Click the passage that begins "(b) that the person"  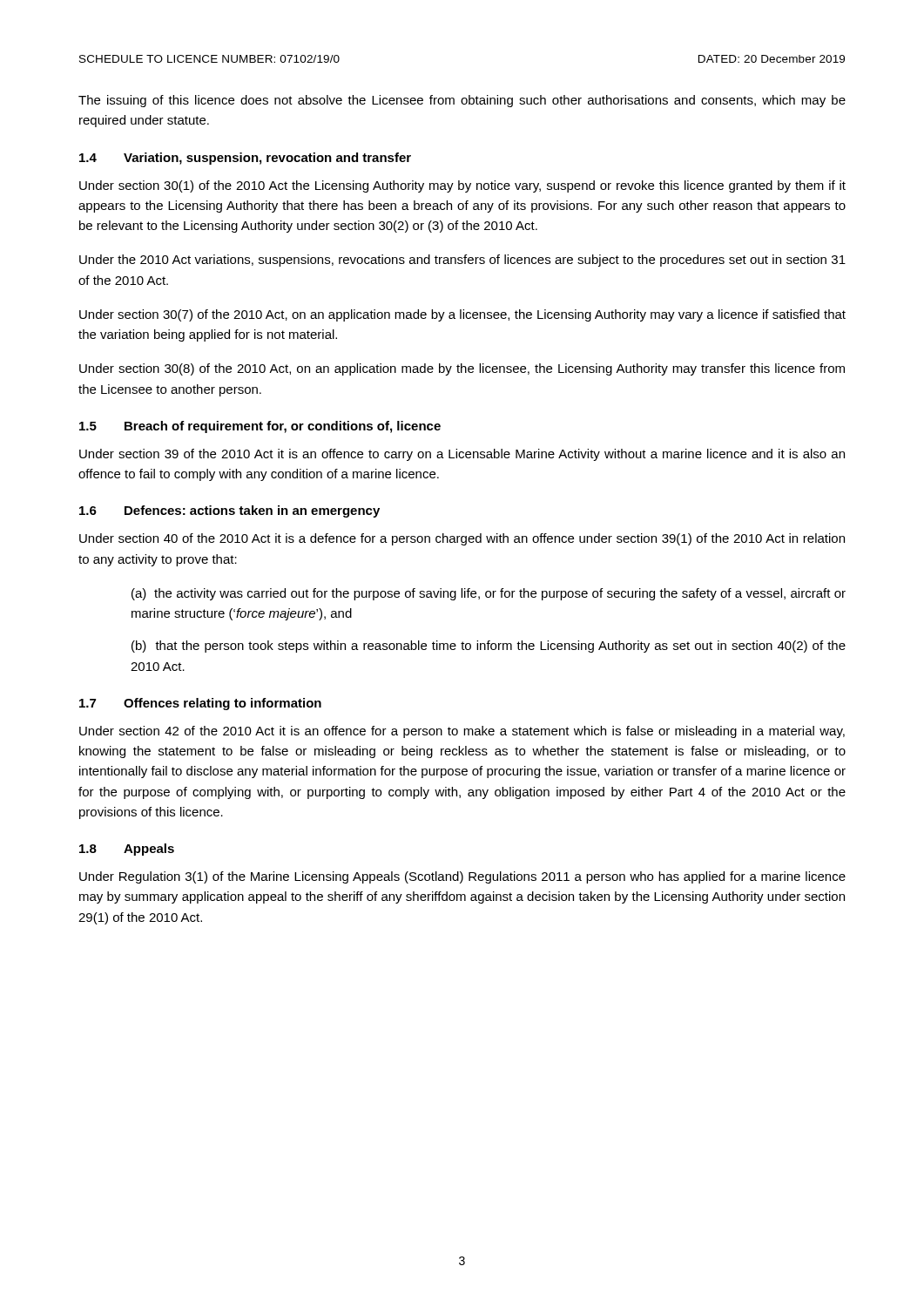488,656
